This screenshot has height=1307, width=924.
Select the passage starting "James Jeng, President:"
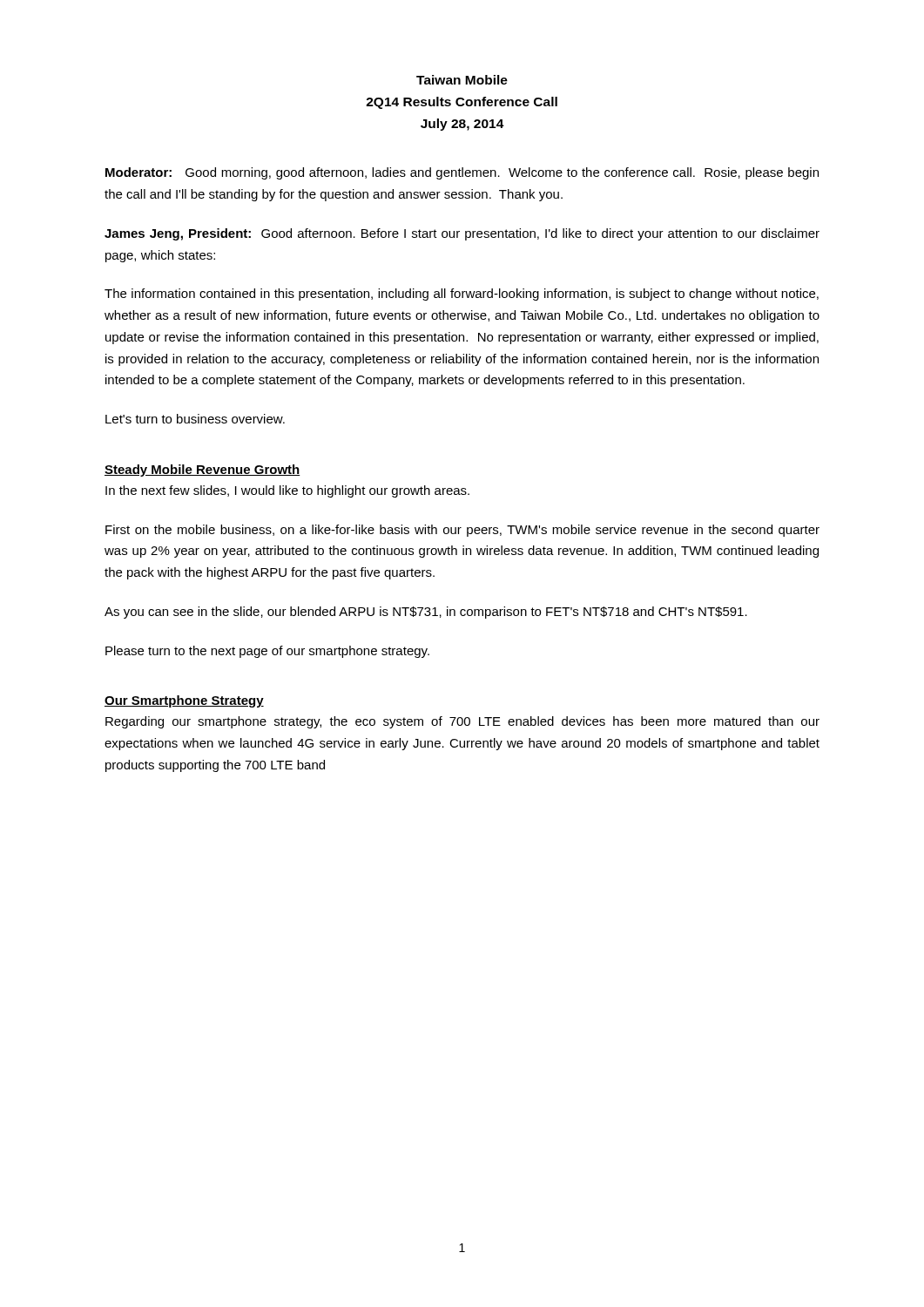pyautogui.click(x=462, y=244)
